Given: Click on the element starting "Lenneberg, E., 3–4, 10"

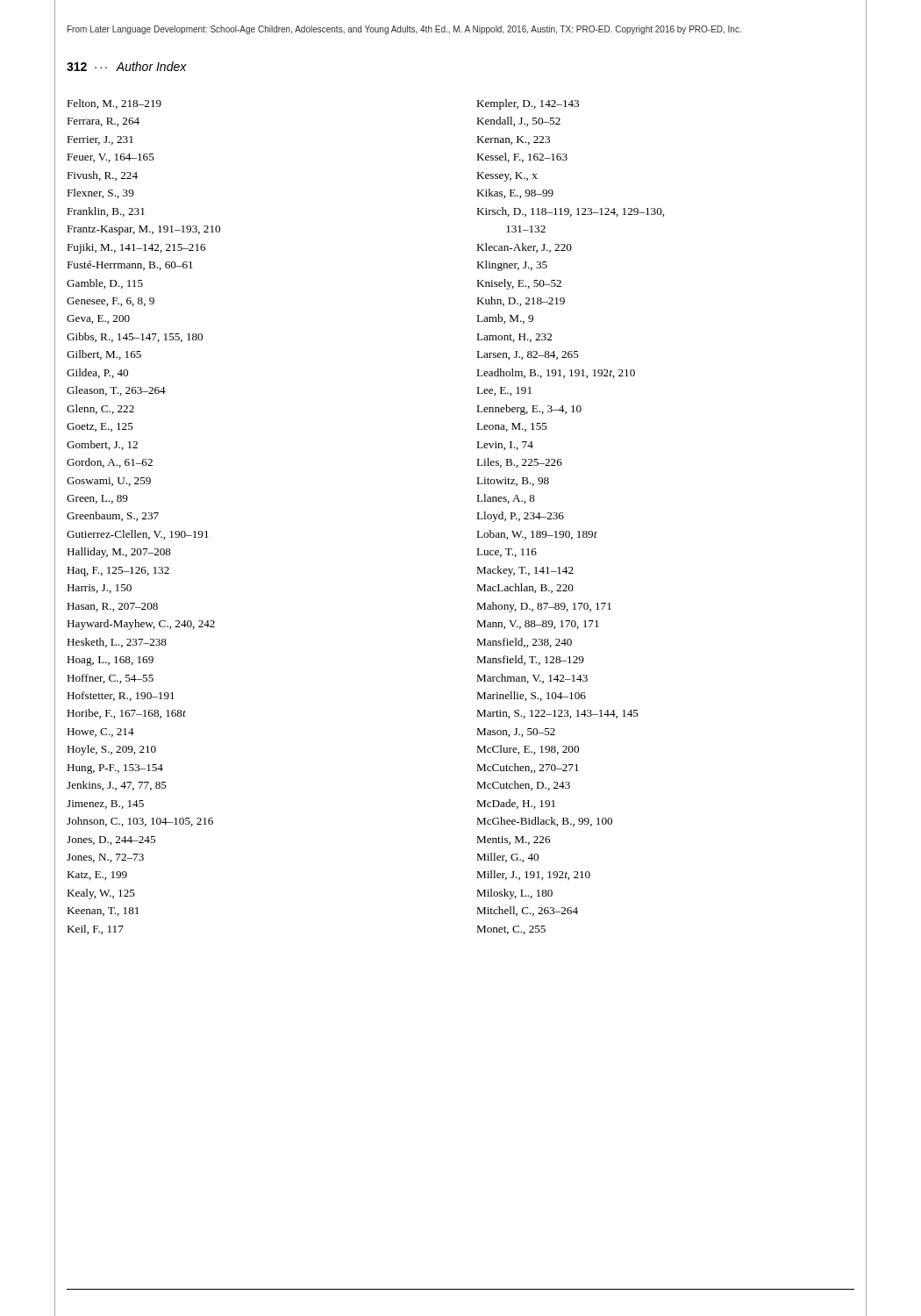Looking at the screenshot, I should tap(529, 408).
